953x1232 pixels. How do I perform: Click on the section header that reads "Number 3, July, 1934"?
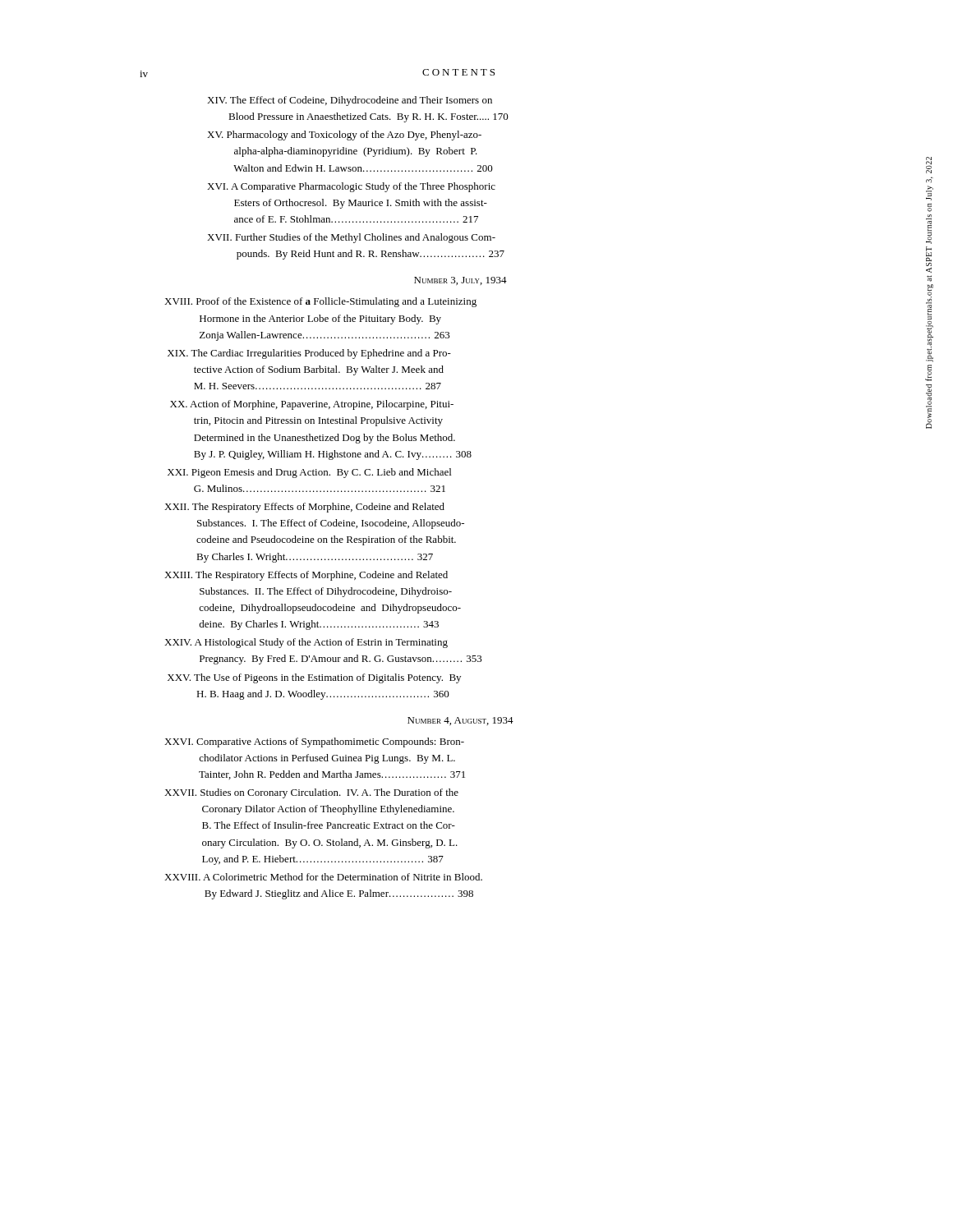(460, 280)
